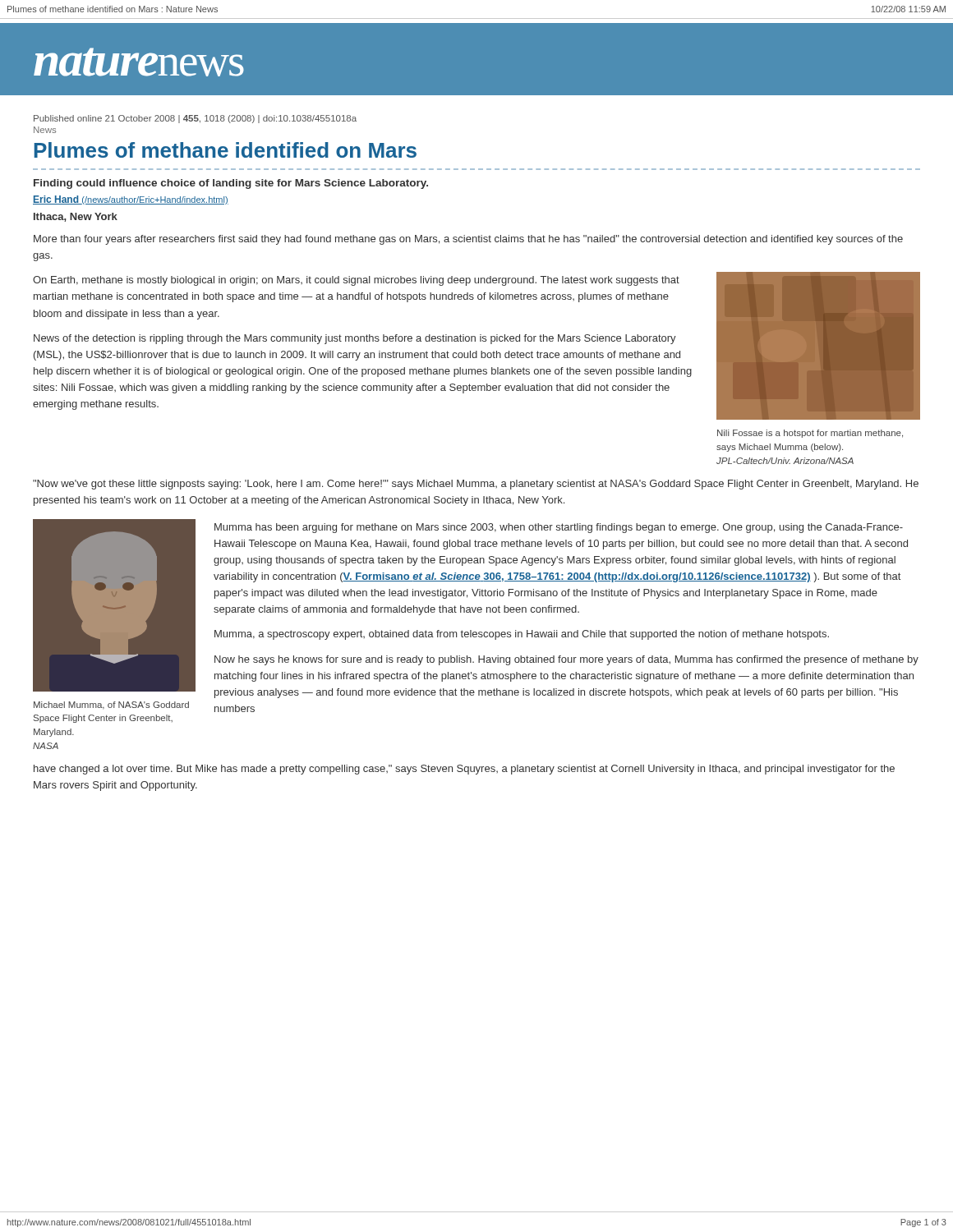Screen dimensions: 1232x953
Task: Select the text starting "Mumma, a spectroscopy expert, obtained"
Action: coord(522,634)
